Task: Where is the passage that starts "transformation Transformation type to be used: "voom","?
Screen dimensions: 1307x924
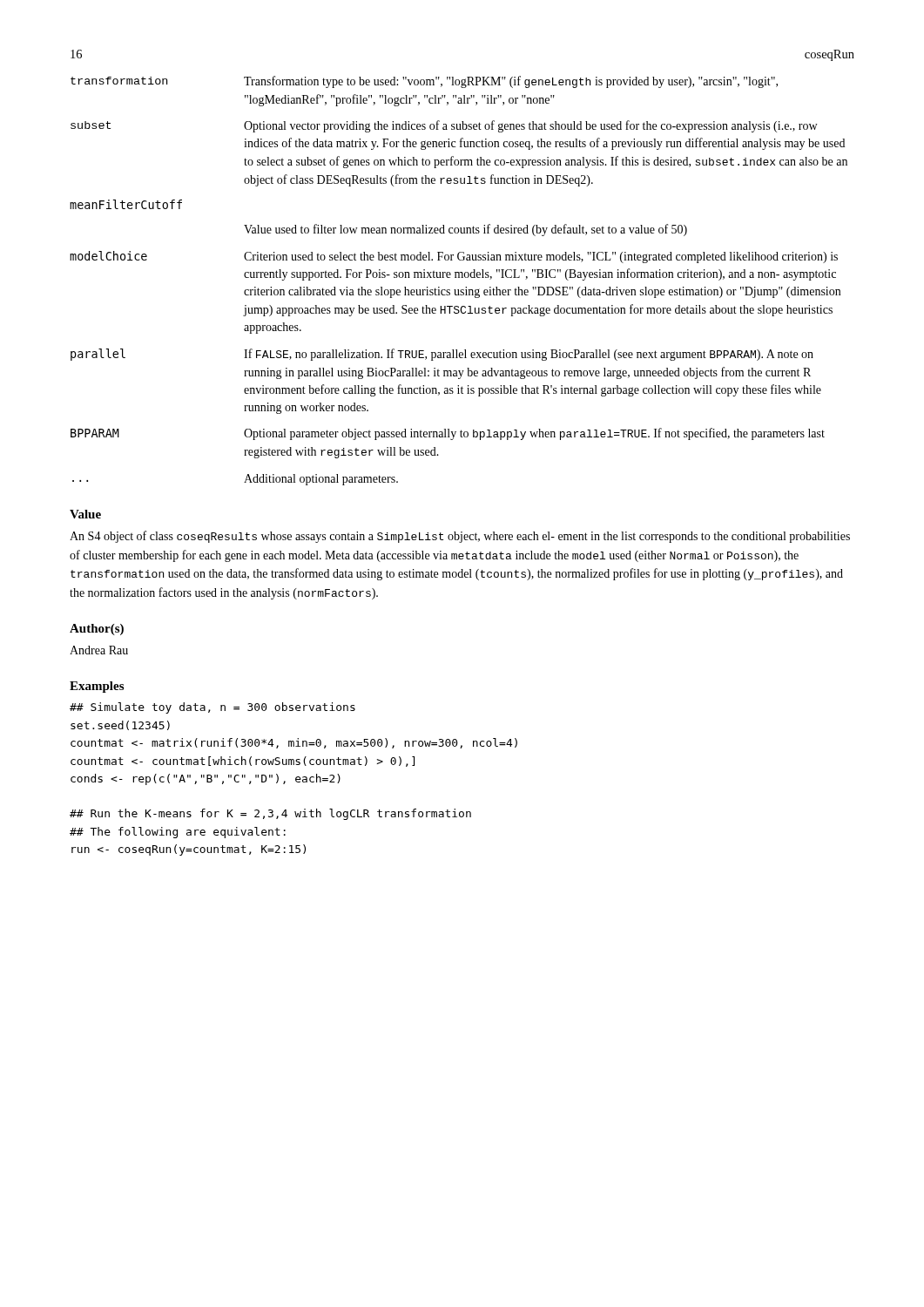Action: (x=462, y=91)
